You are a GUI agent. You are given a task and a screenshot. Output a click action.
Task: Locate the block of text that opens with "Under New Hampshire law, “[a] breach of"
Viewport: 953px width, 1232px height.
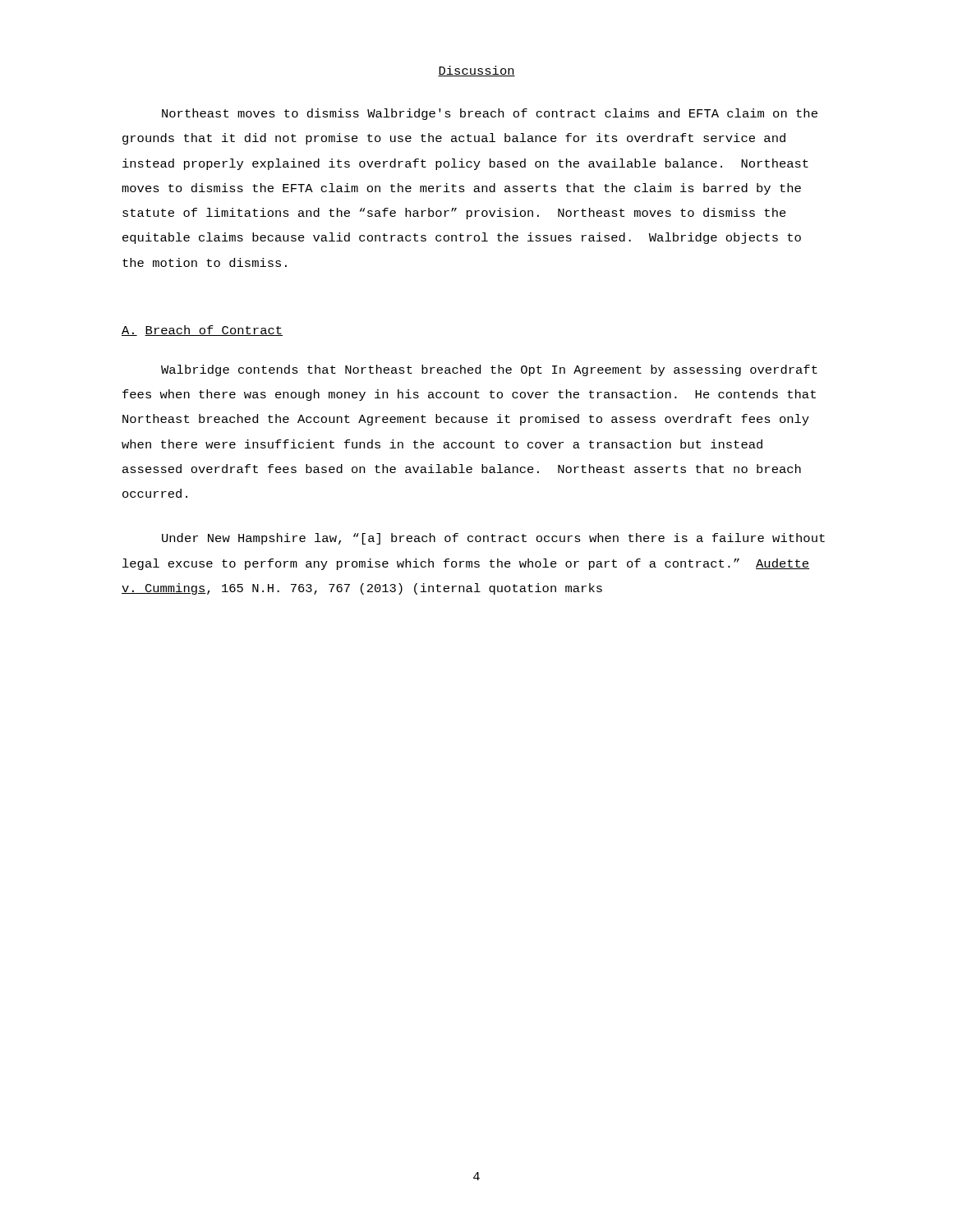(474, 564)
